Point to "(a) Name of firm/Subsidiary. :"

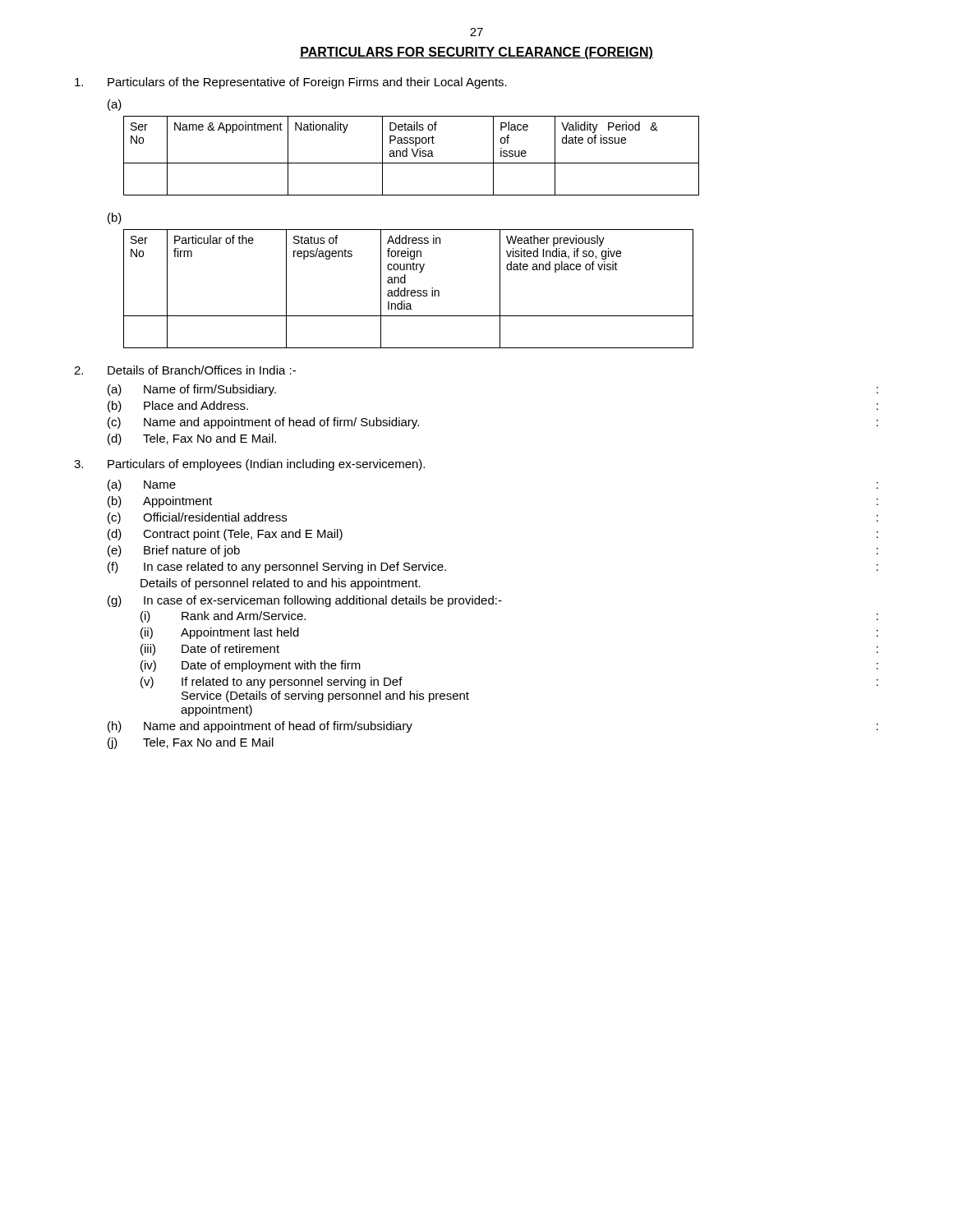tap(208, 390)
